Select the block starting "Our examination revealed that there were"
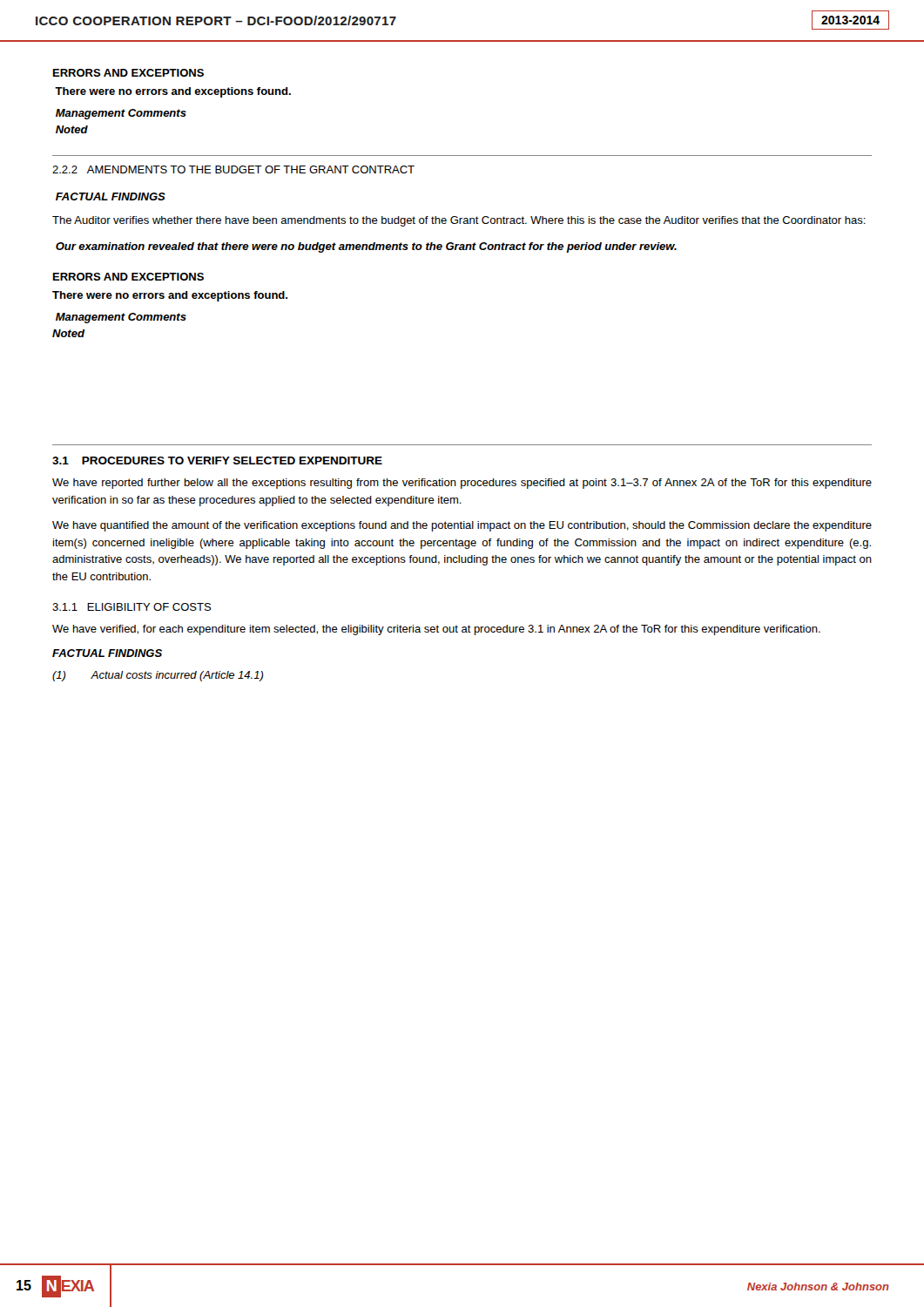The width and height of the screenshot is (924, 1307). [x=462, y=246]
